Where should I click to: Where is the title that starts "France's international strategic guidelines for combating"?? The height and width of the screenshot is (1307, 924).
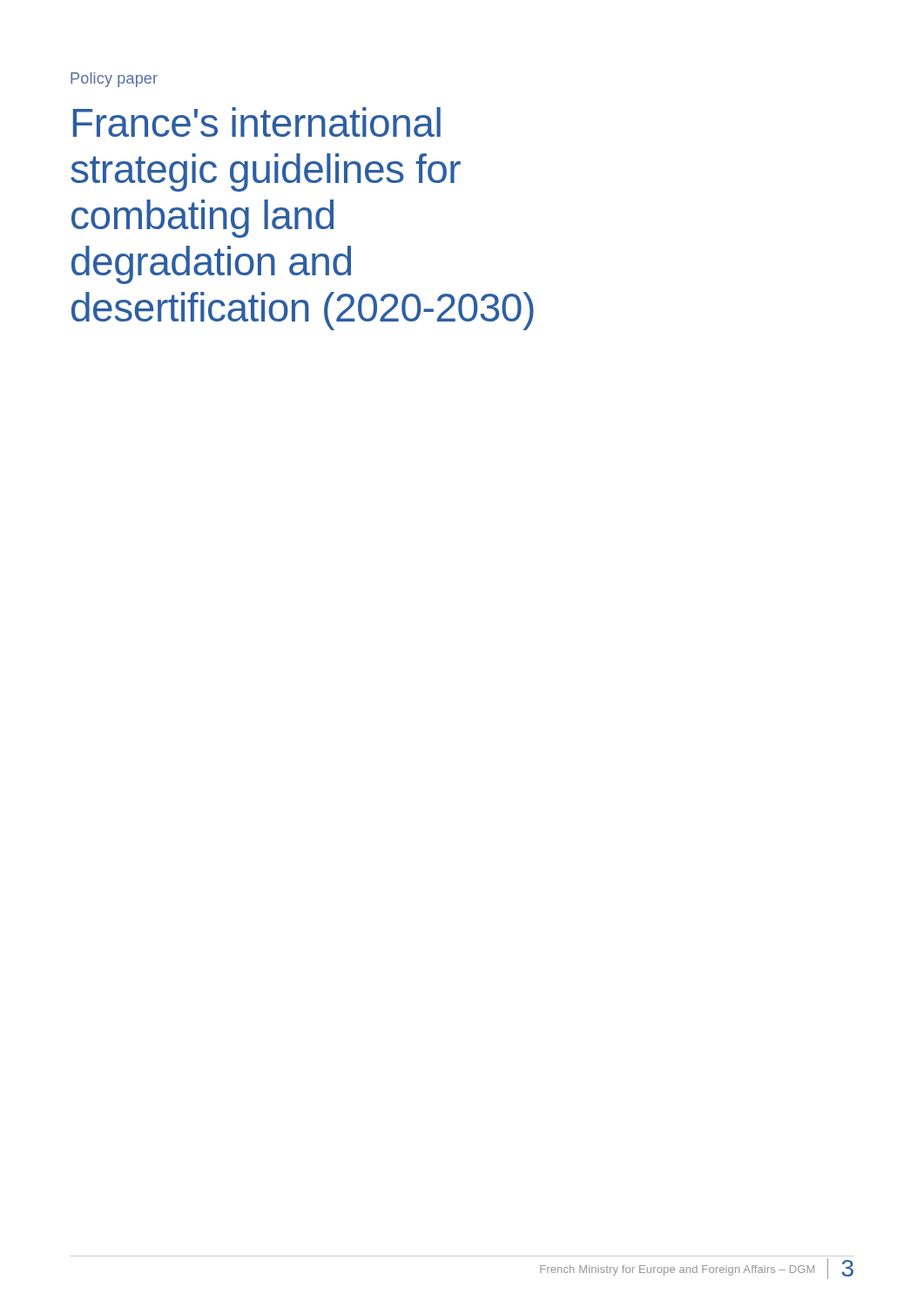pyautogui.click(x=303, y=215)
